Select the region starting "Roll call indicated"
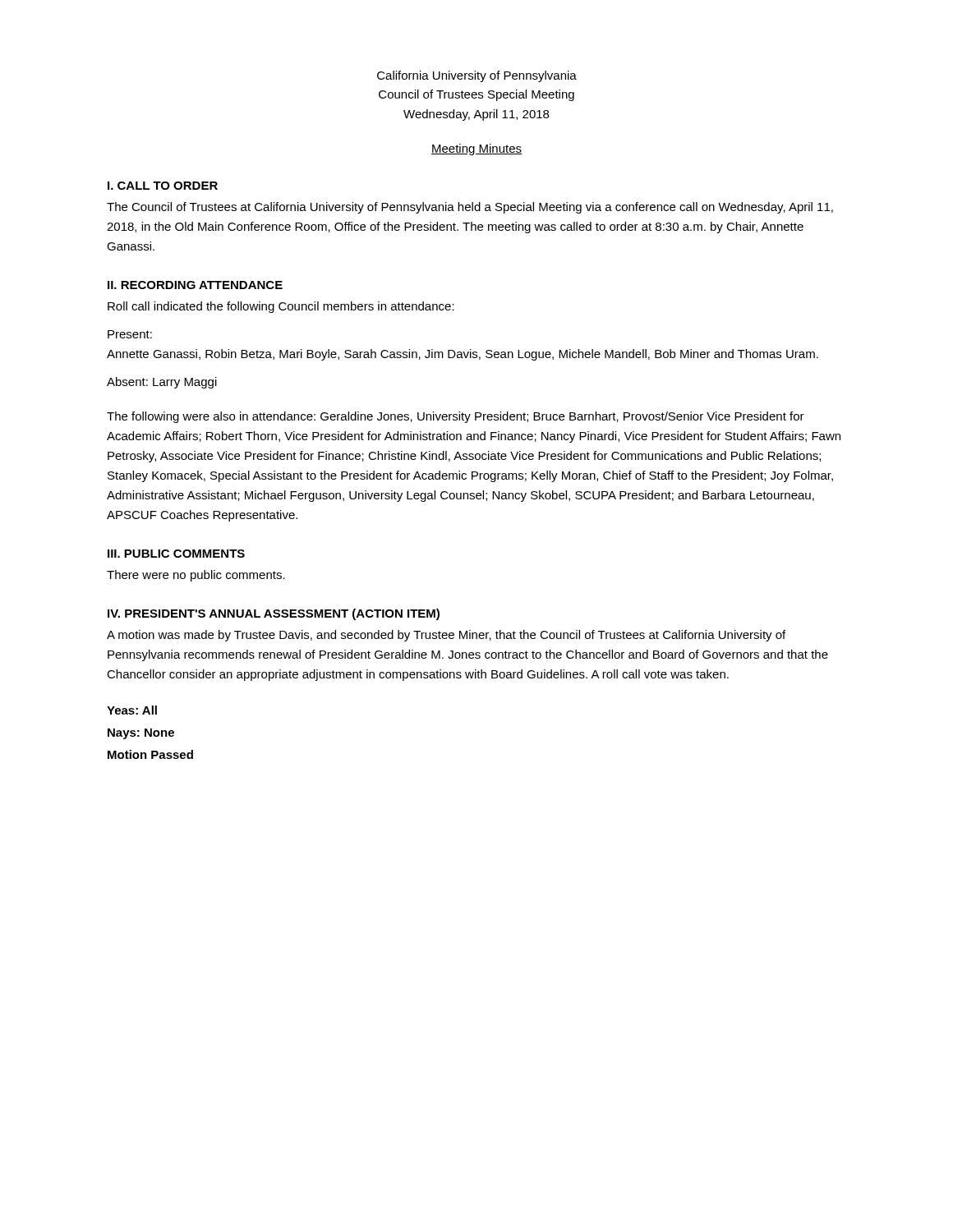The height and width of the screenshot is (1232, 953). click(281, 306)
